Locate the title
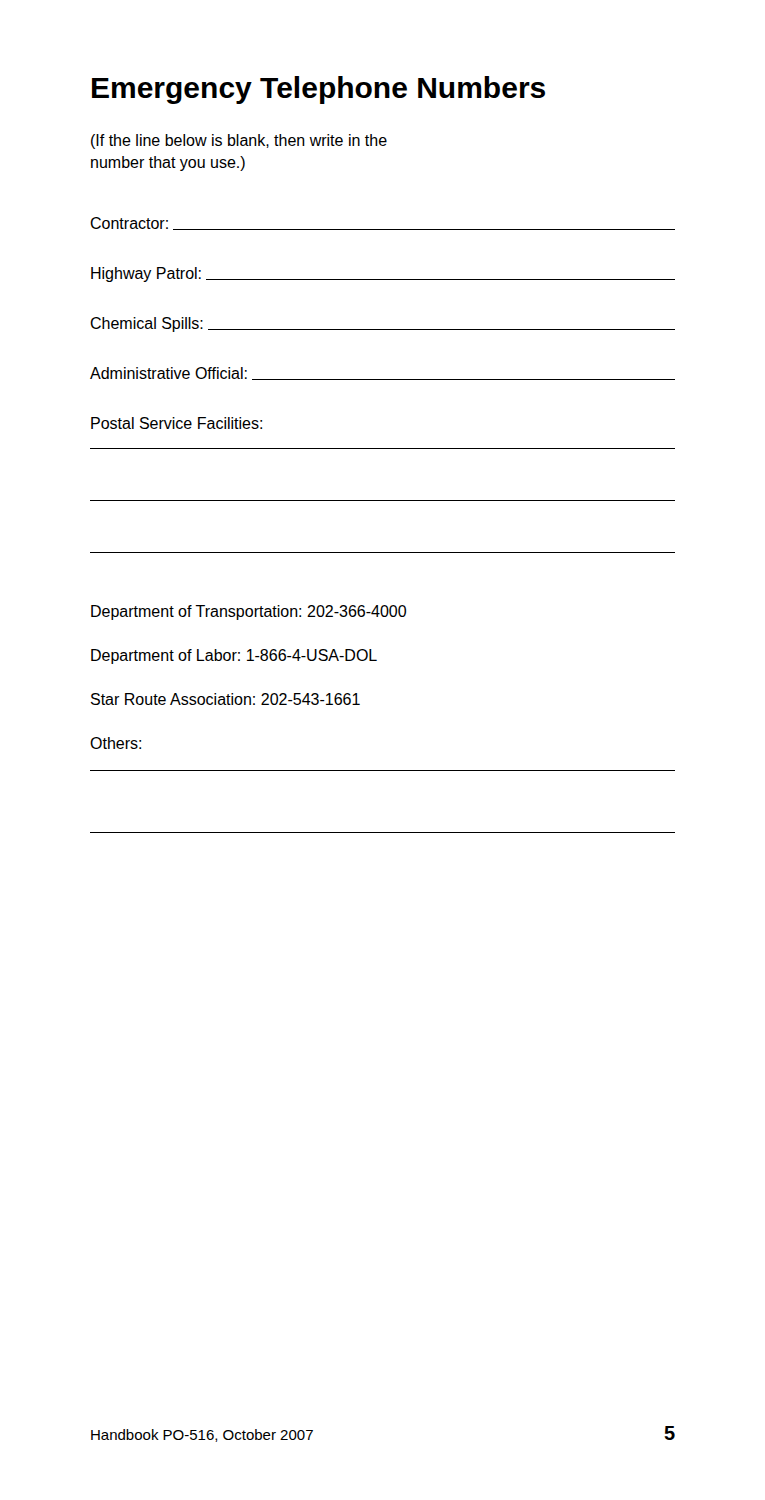Screen dimensions: 1500x765 318,88
